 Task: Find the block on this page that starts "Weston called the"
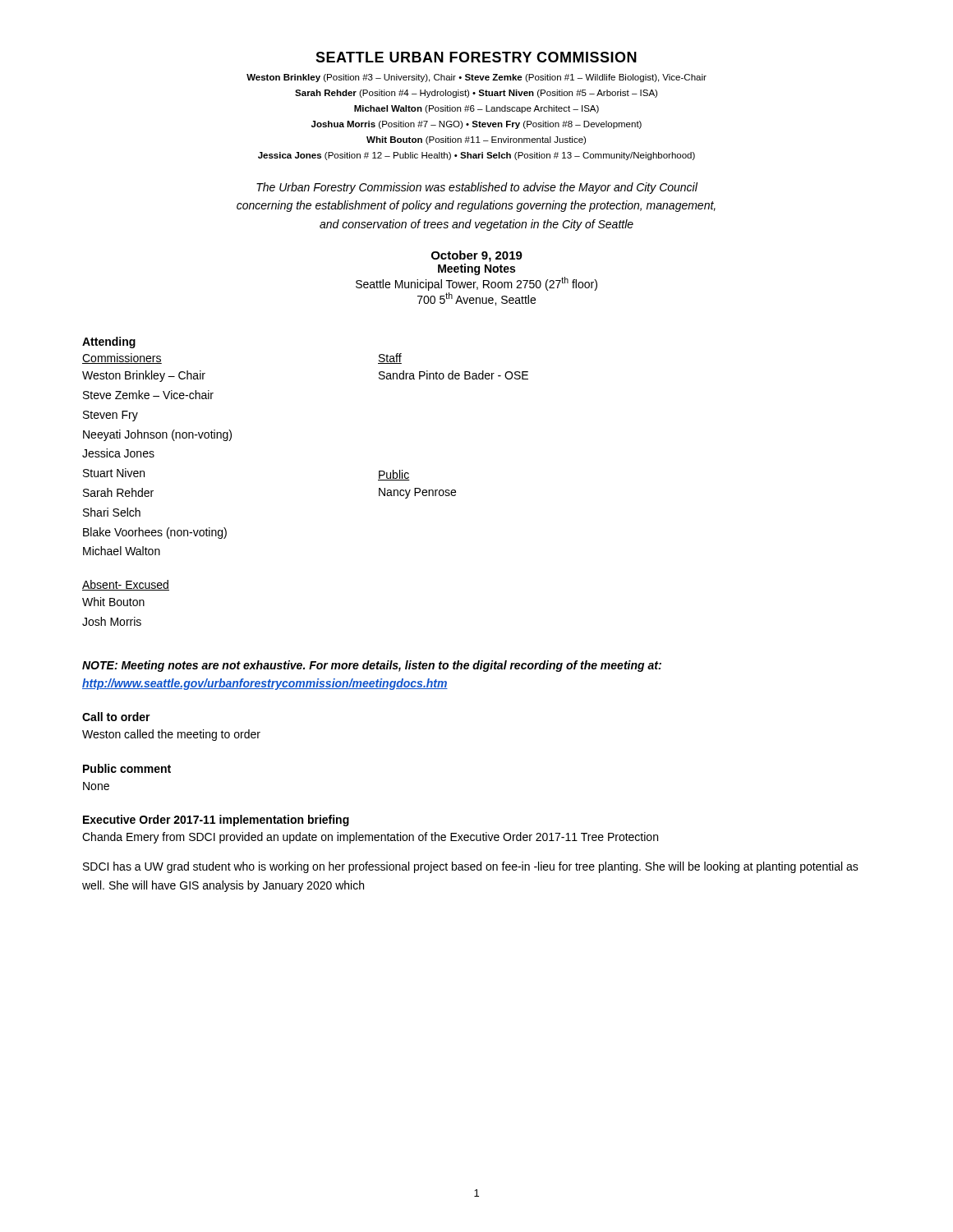click(x=171, y=734)
